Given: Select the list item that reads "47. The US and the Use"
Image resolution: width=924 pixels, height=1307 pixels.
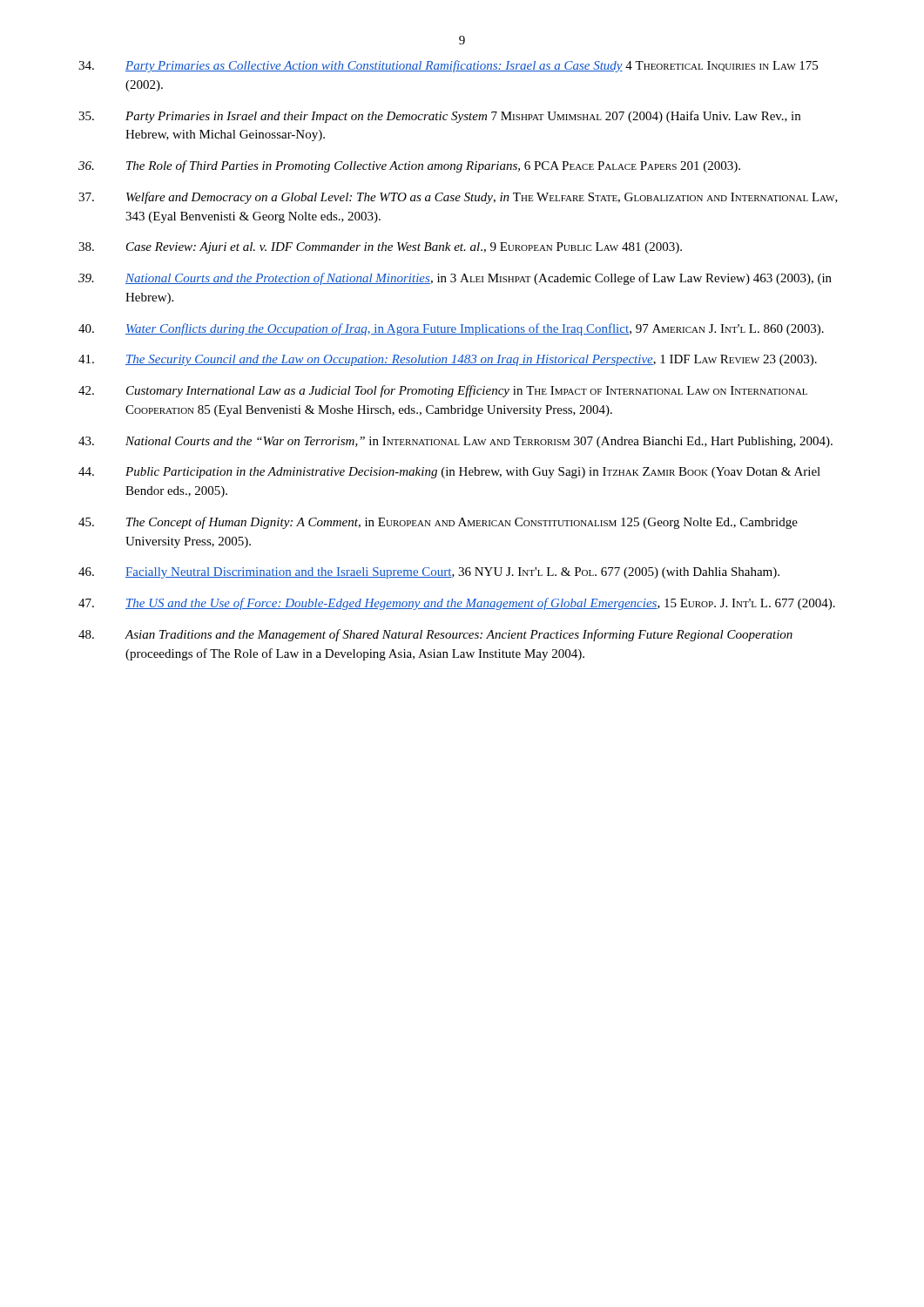Looking at the screenshot, I should (462, 604).
